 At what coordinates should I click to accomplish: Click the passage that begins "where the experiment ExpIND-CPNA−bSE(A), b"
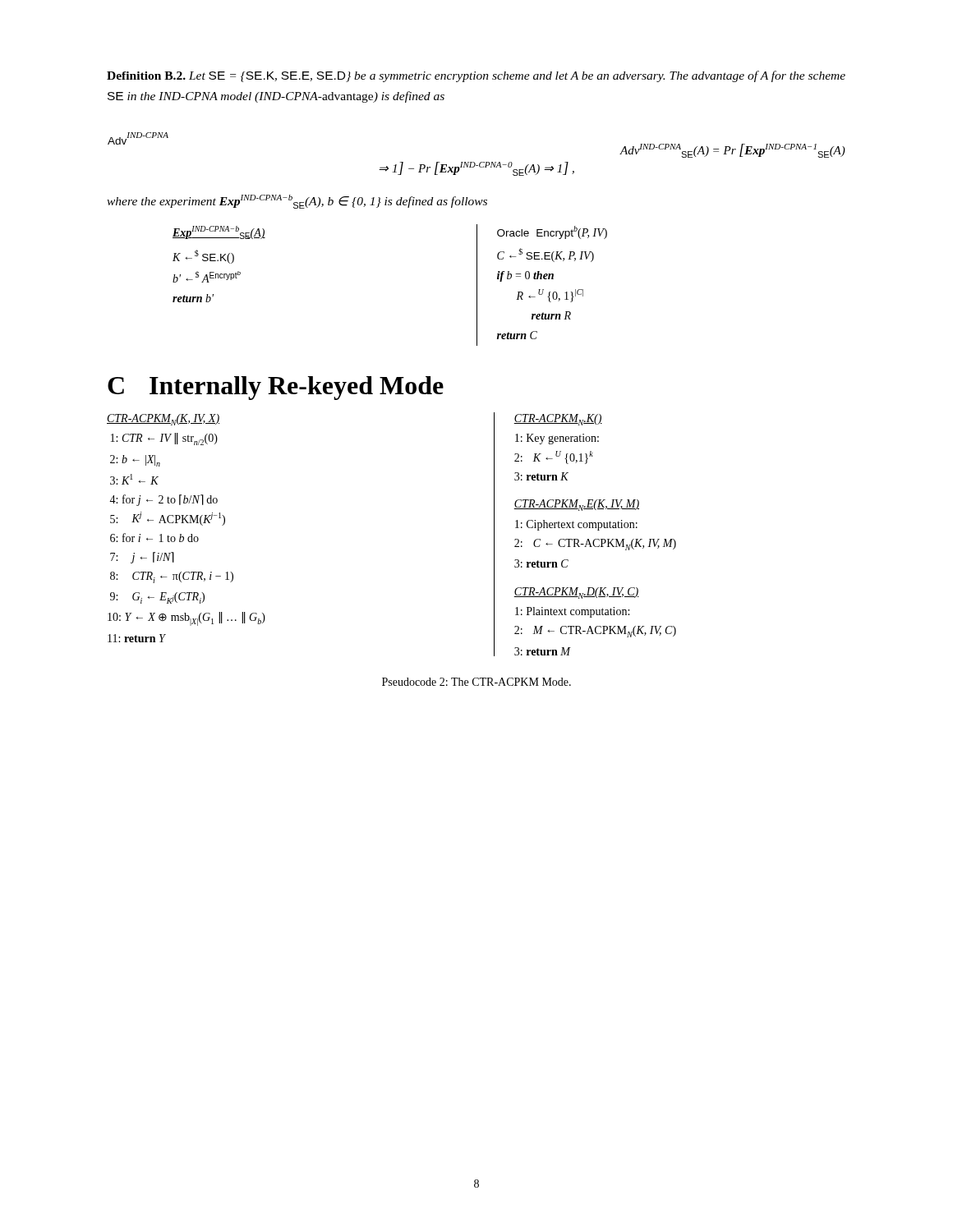click(297, 201)
